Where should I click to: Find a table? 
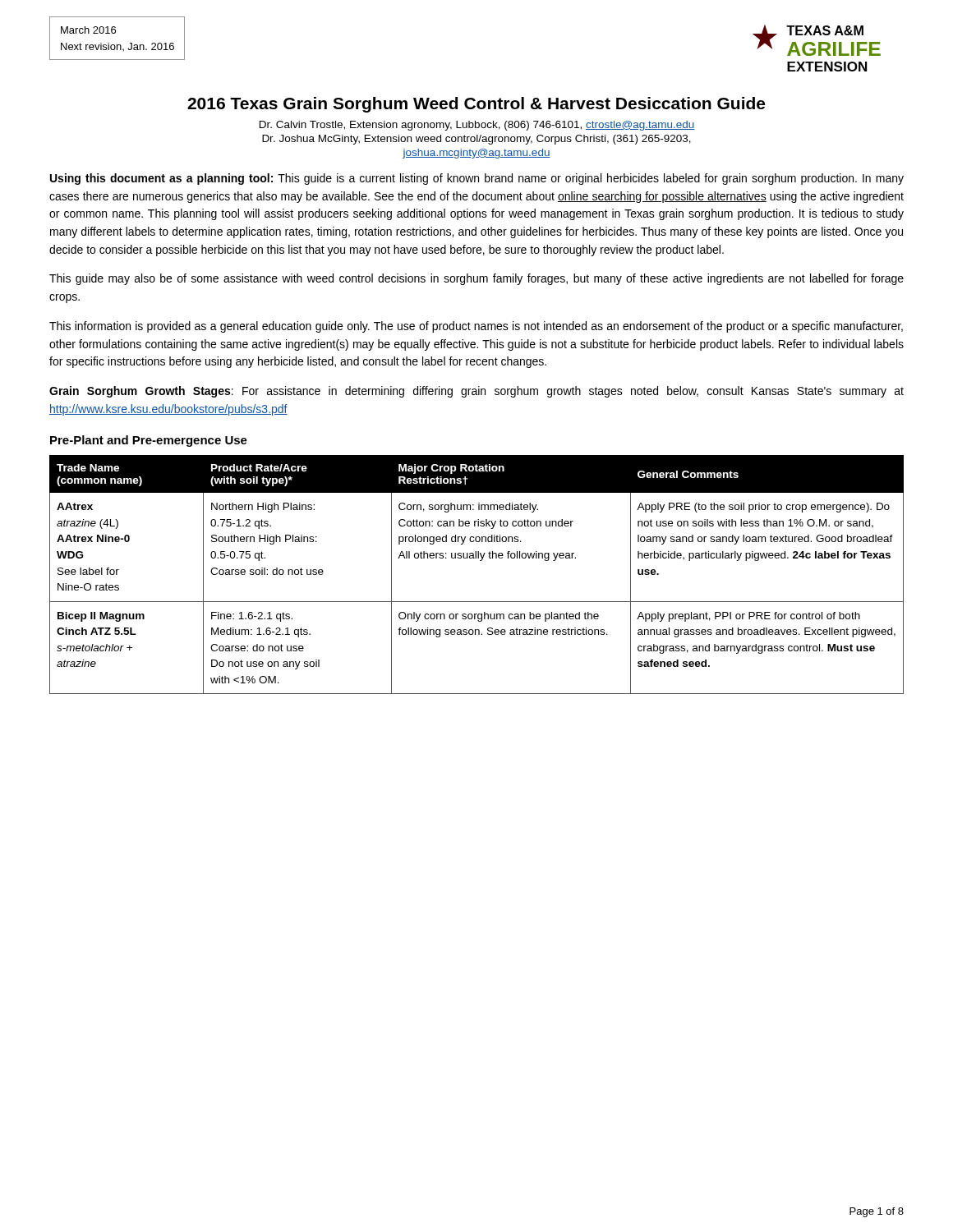pos(476,575)
